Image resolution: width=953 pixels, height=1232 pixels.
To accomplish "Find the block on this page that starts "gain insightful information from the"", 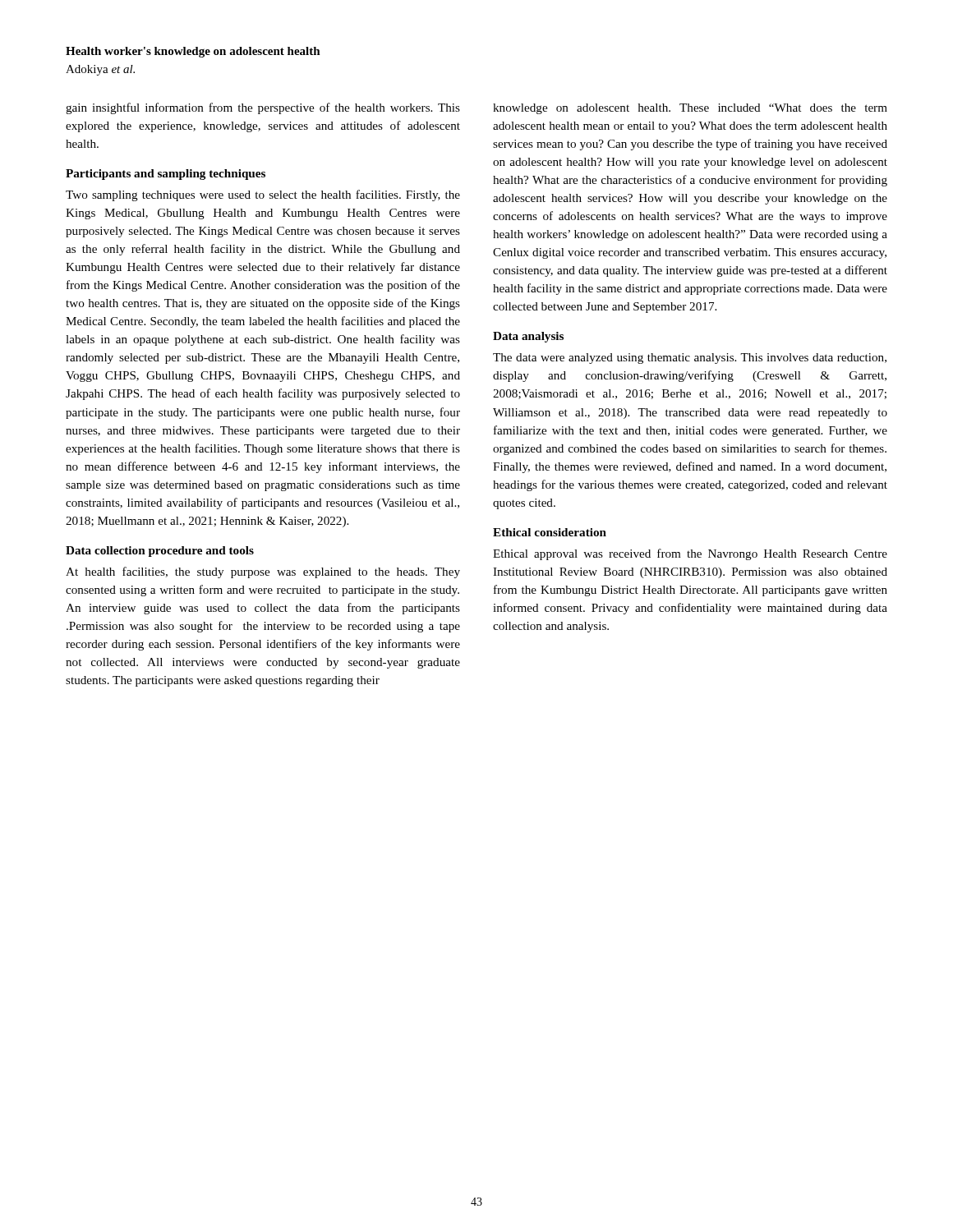I will (263, 126).
